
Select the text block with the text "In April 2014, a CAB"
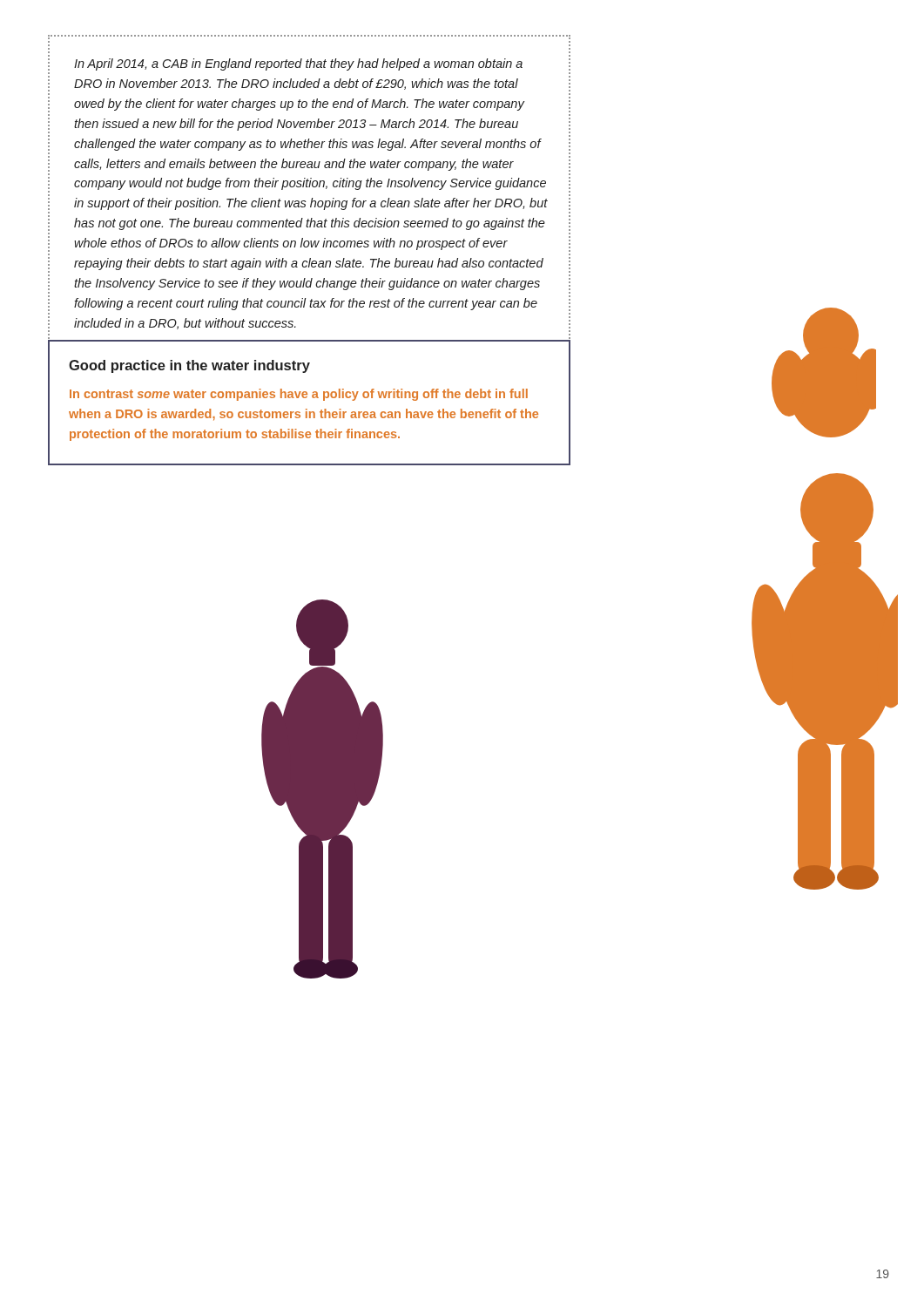coord(312,194)
